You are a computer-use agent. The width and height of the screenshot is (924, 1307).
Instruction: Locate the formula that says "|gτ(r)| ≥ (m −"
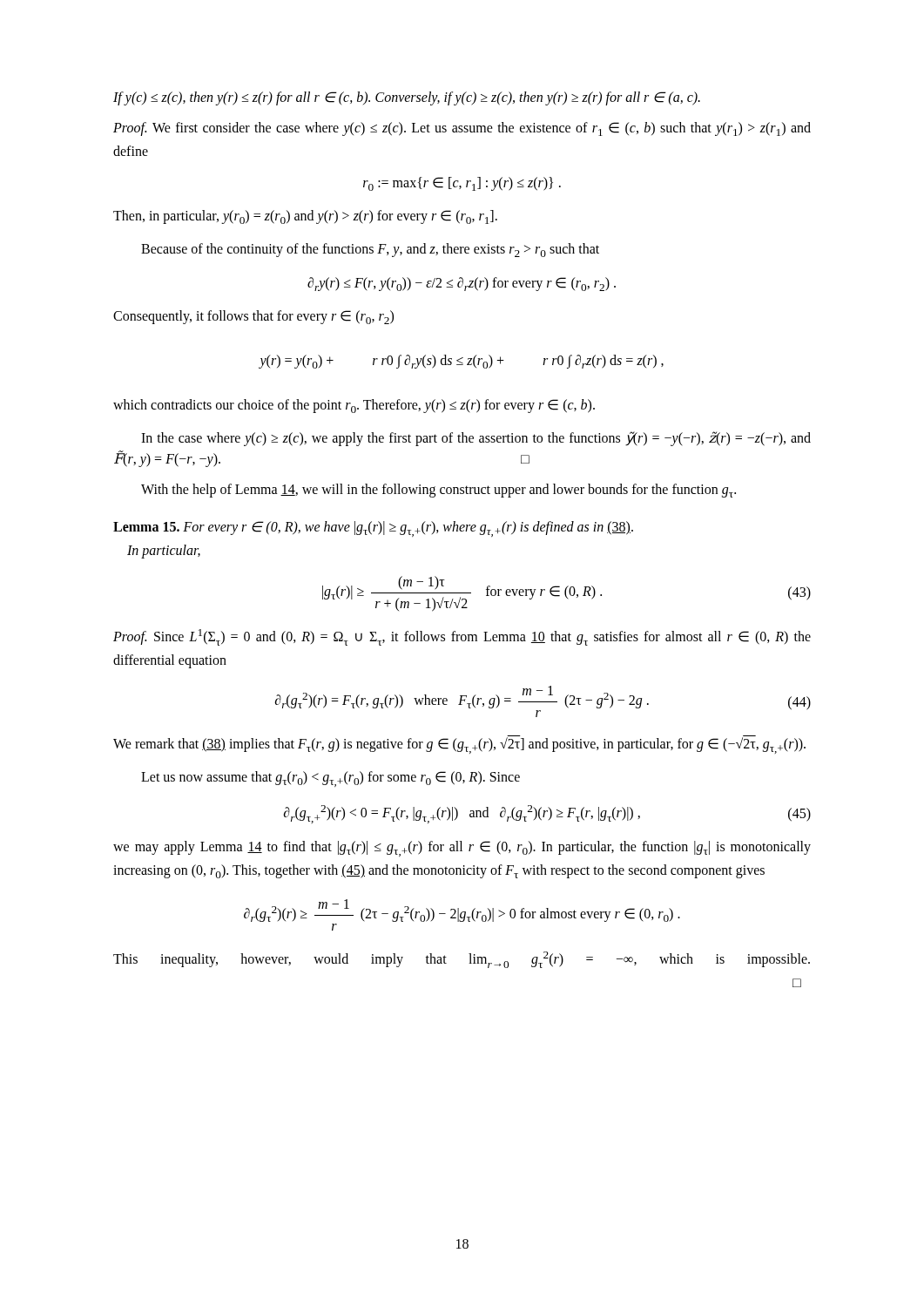(566, 593)
